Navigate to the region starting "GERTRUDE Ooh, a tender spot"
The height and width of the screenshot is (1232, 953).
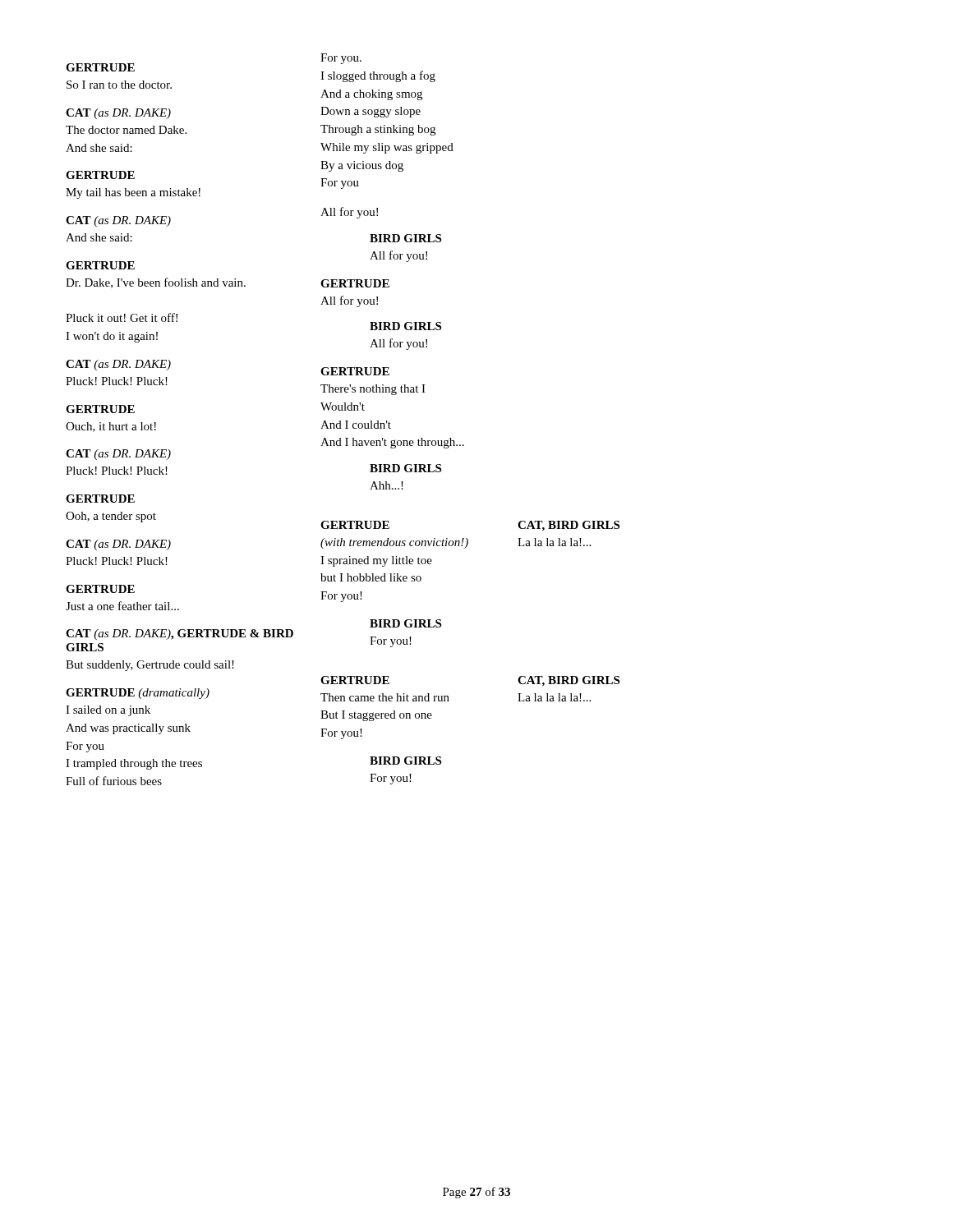point(100,499)
